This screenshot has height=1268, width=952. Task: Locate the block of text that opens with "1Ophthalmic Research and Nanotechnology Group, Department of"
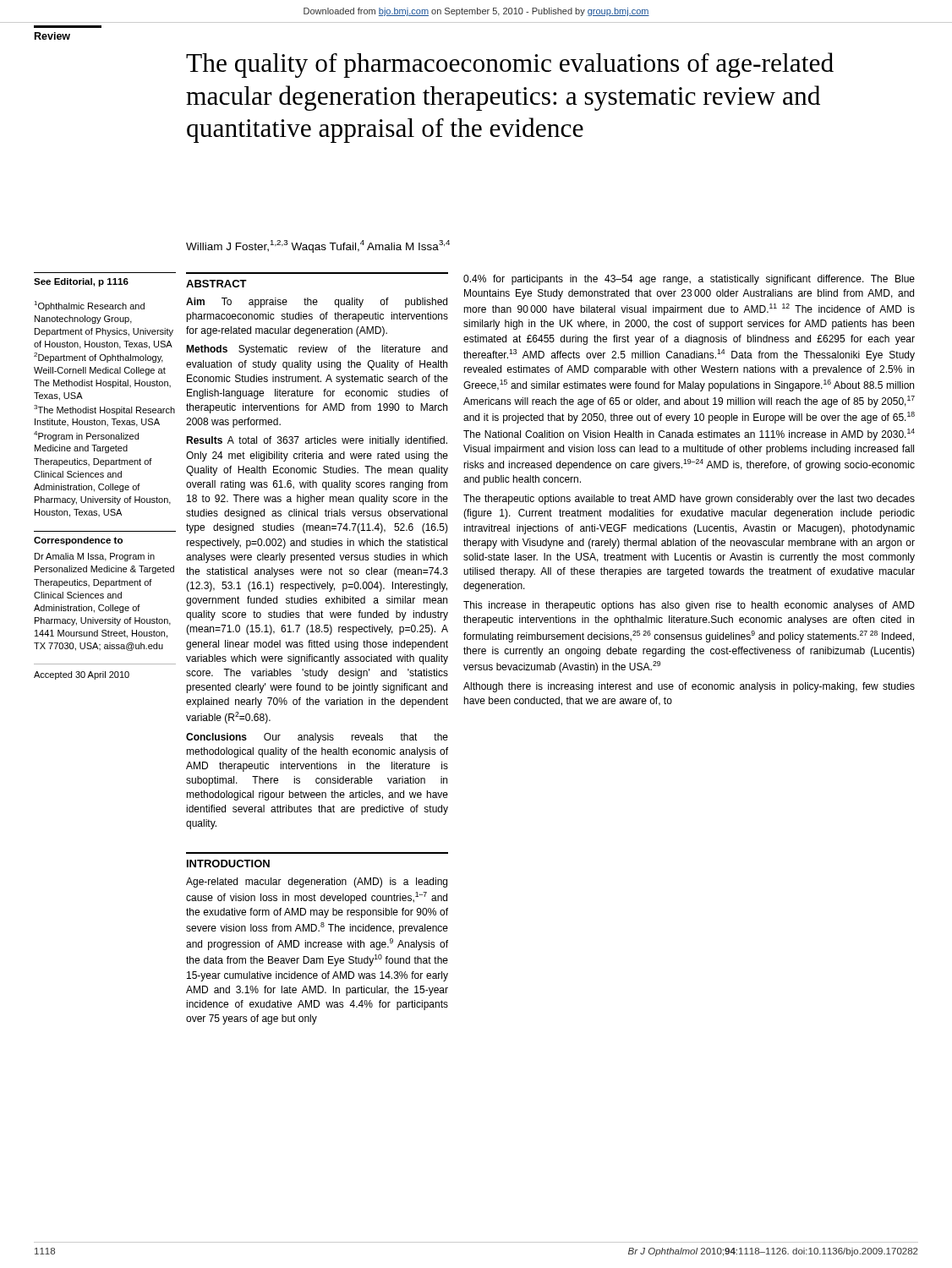104,408
